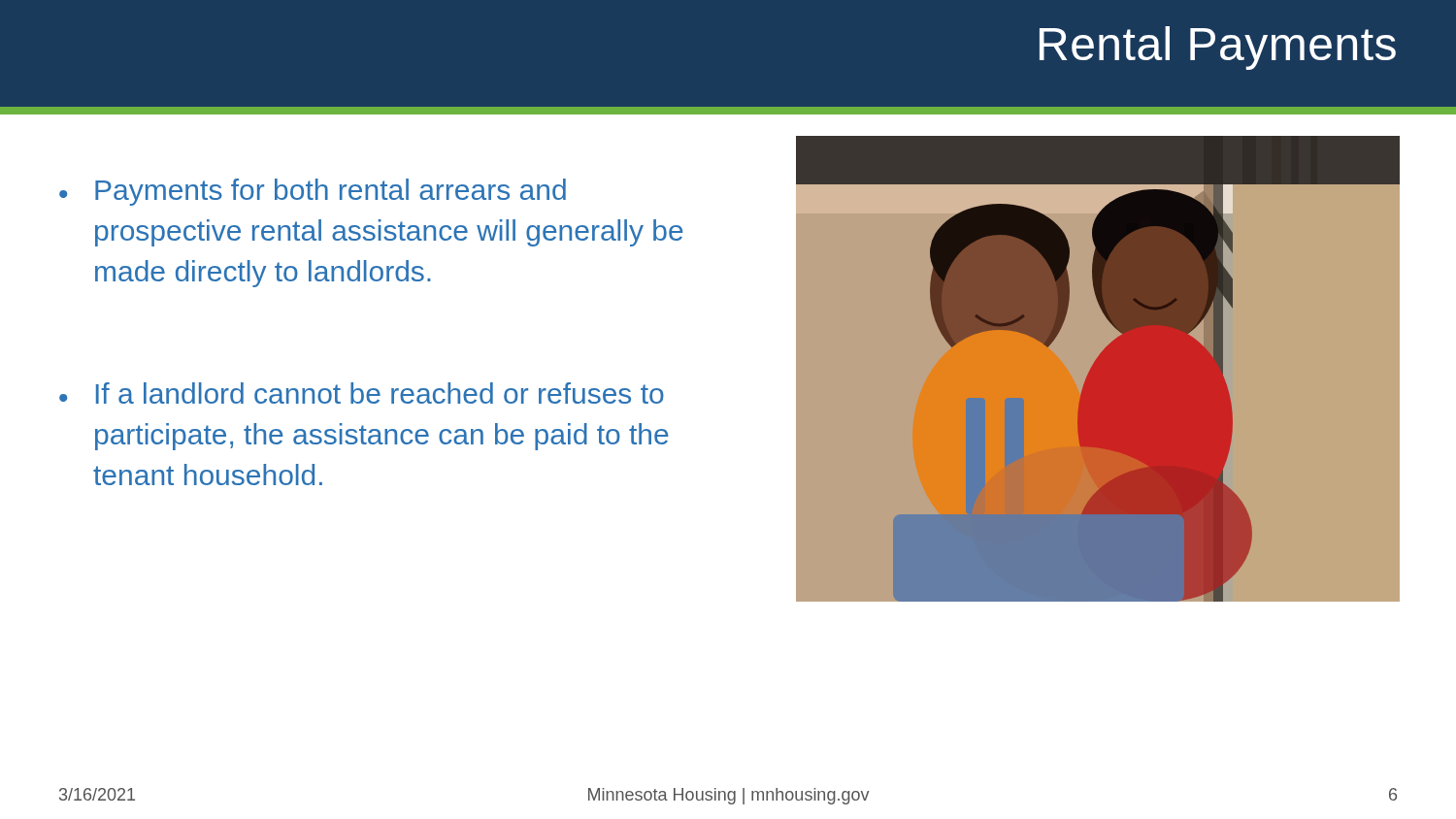The image size is (1456, 819).
Task: Navigate to the text block starting "Rental Payments"
Action: pos(1217,44)
